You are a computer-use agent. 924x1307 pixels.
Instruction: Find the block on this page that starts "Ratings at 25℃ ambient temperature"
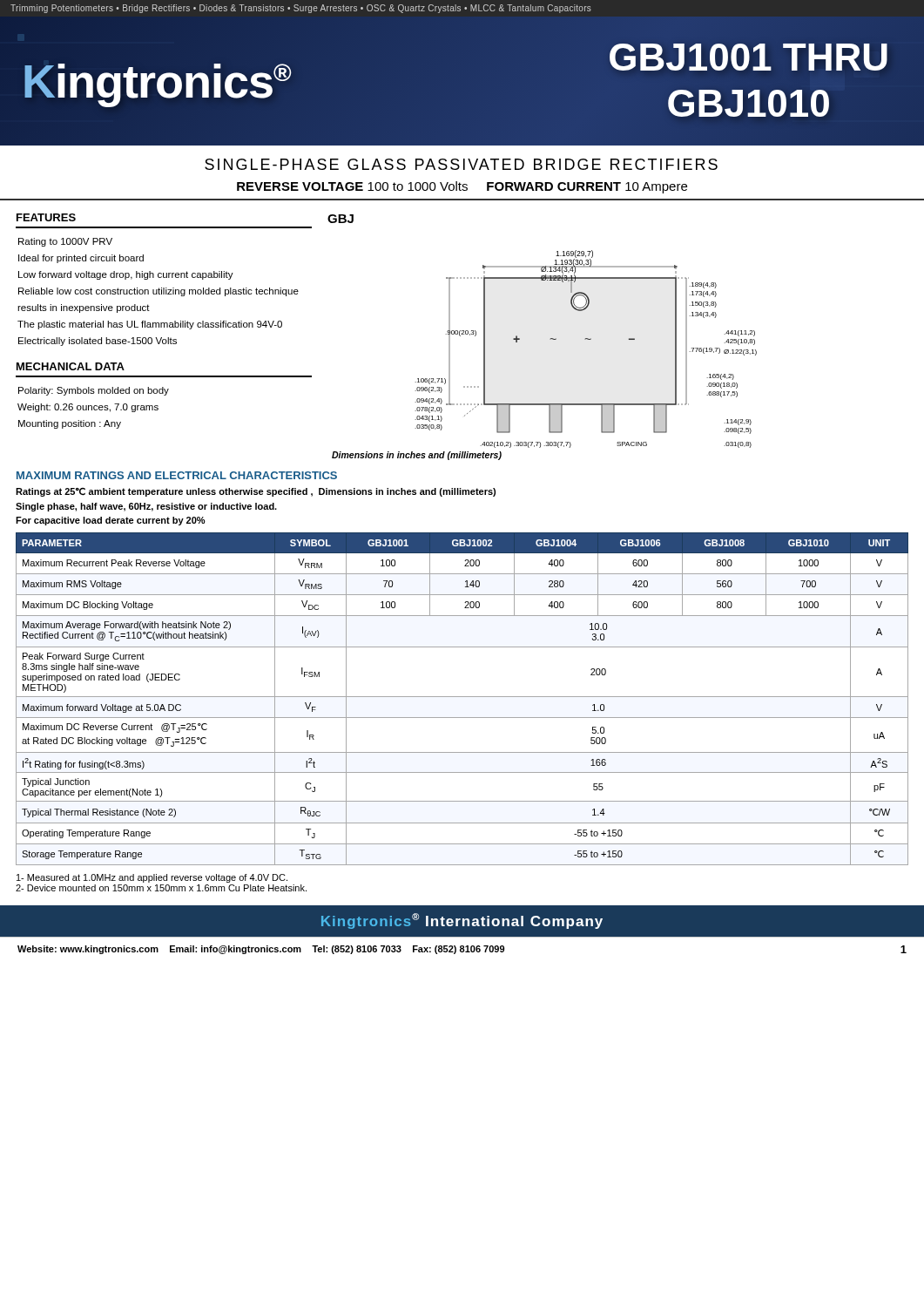(x=256, y=506)
